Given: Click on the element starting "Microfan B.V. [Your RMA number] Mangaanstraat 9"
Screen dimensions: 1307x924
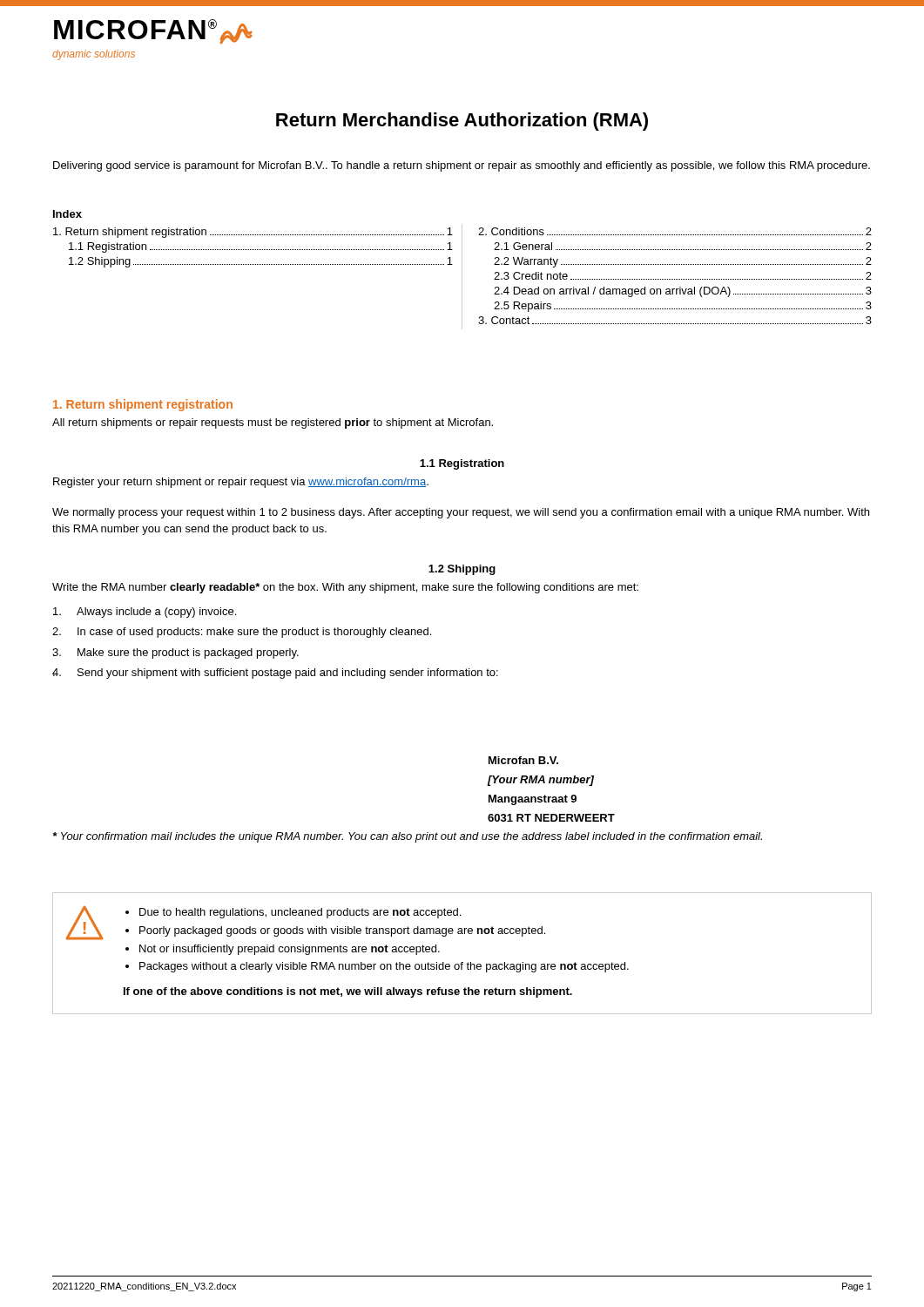Looking at the screenshot, I should click(551, 789).
